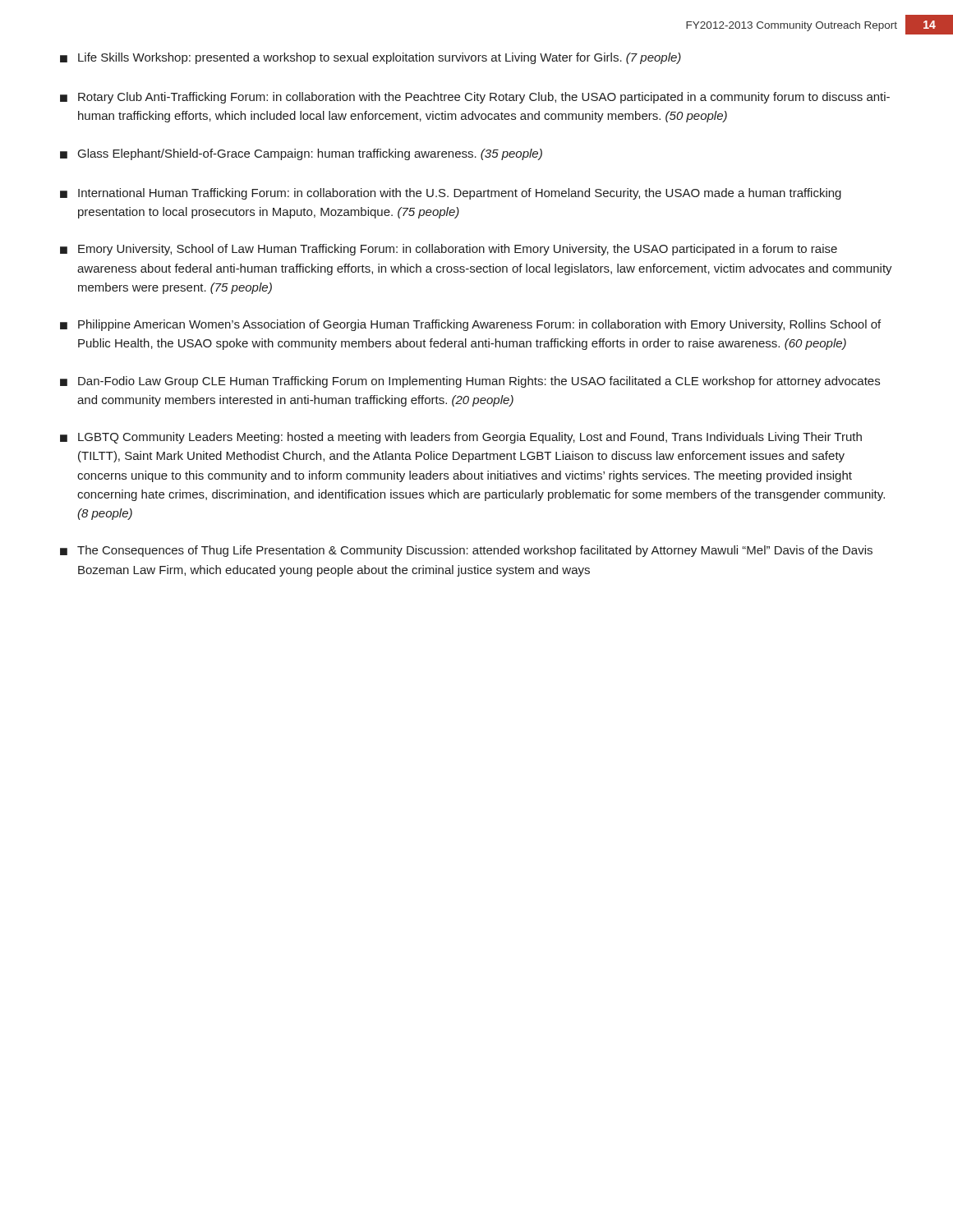Click on the text starting "■ LGBTQ Community Leaders"
Image resolution: width=953 pixels, height=1232 pixels.
(x=476, y=475)
